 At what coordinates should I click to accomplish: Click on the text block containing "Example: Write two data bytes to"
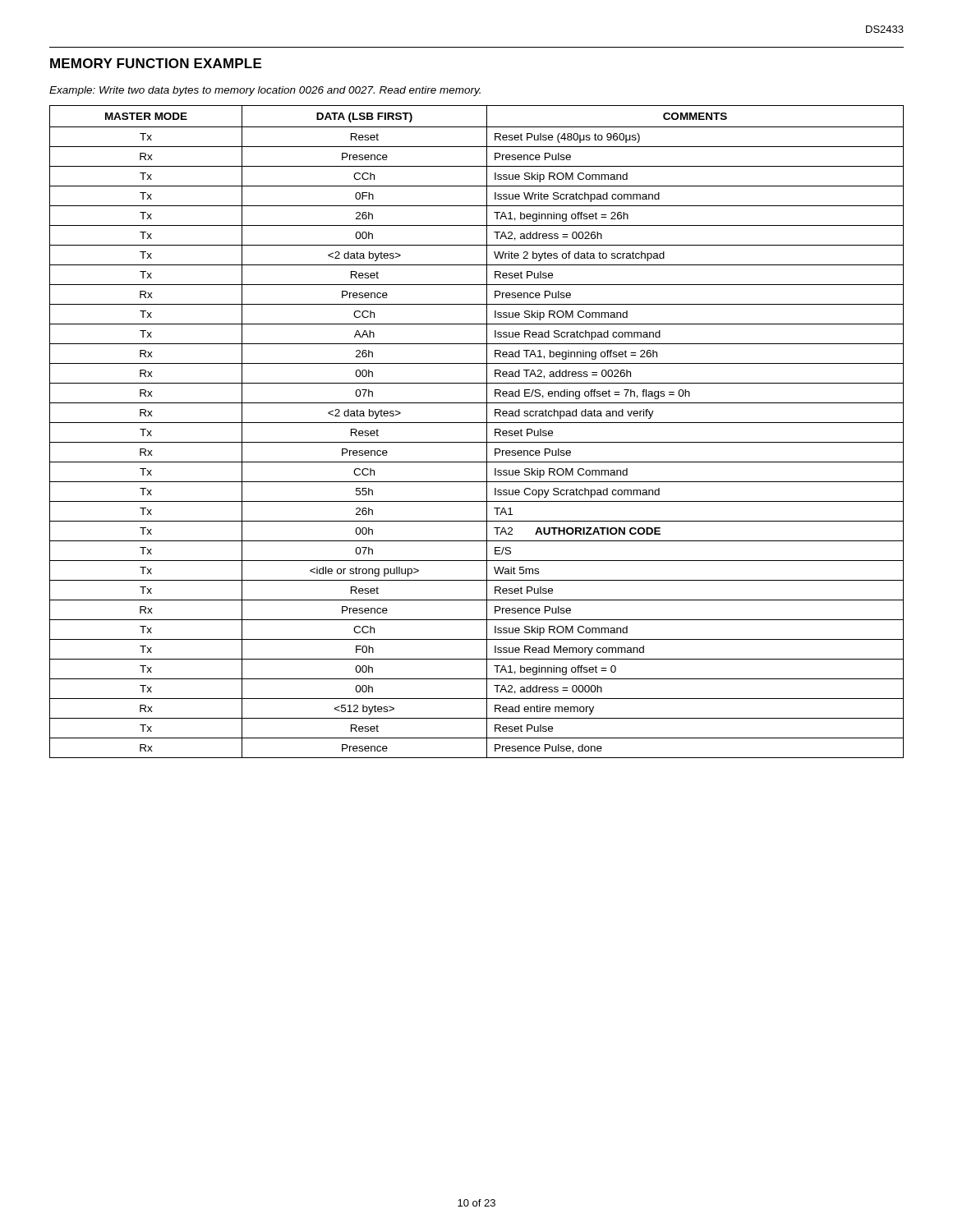[266, 90]
